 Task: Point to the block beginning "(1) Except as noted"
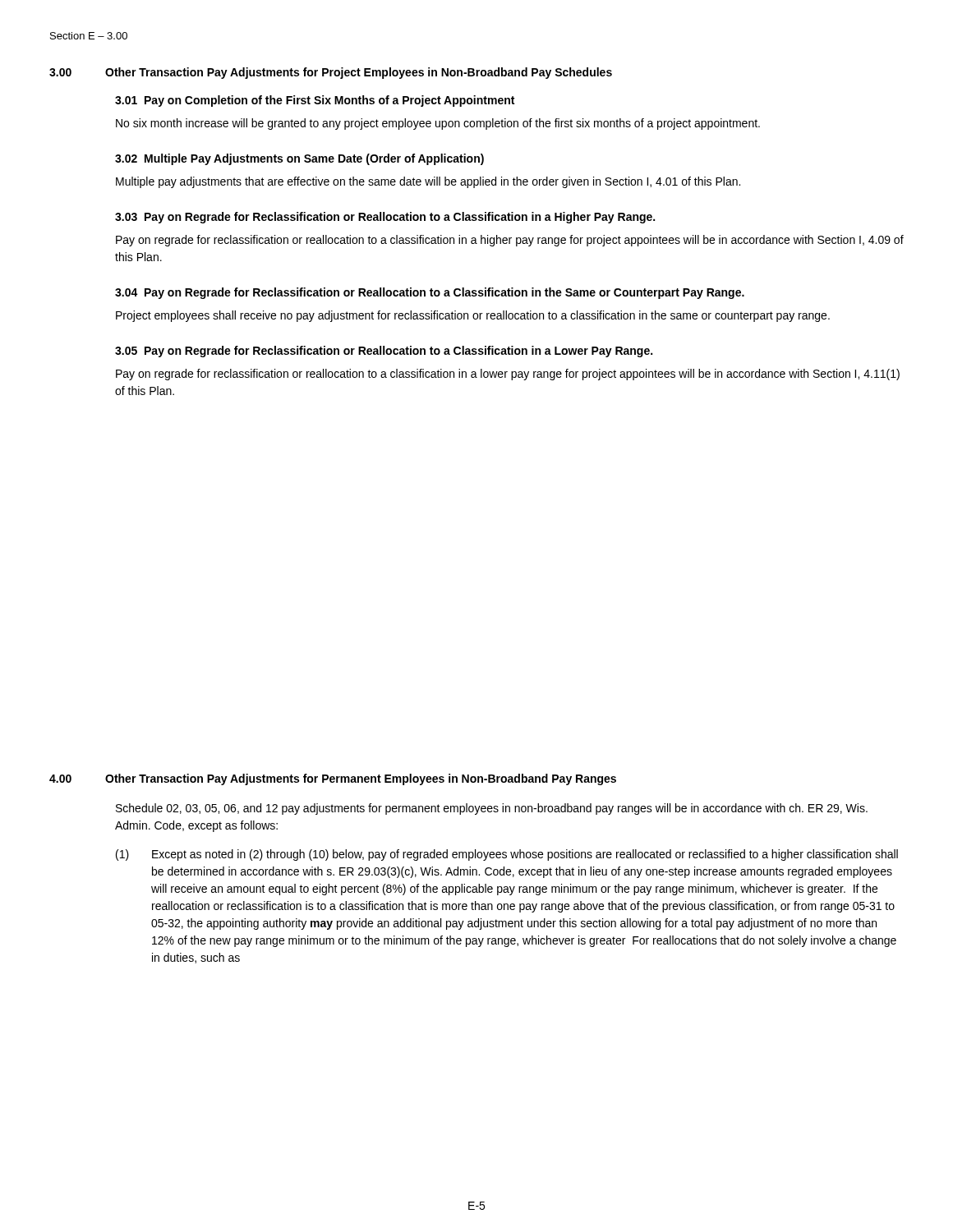(x=509, y=906)
